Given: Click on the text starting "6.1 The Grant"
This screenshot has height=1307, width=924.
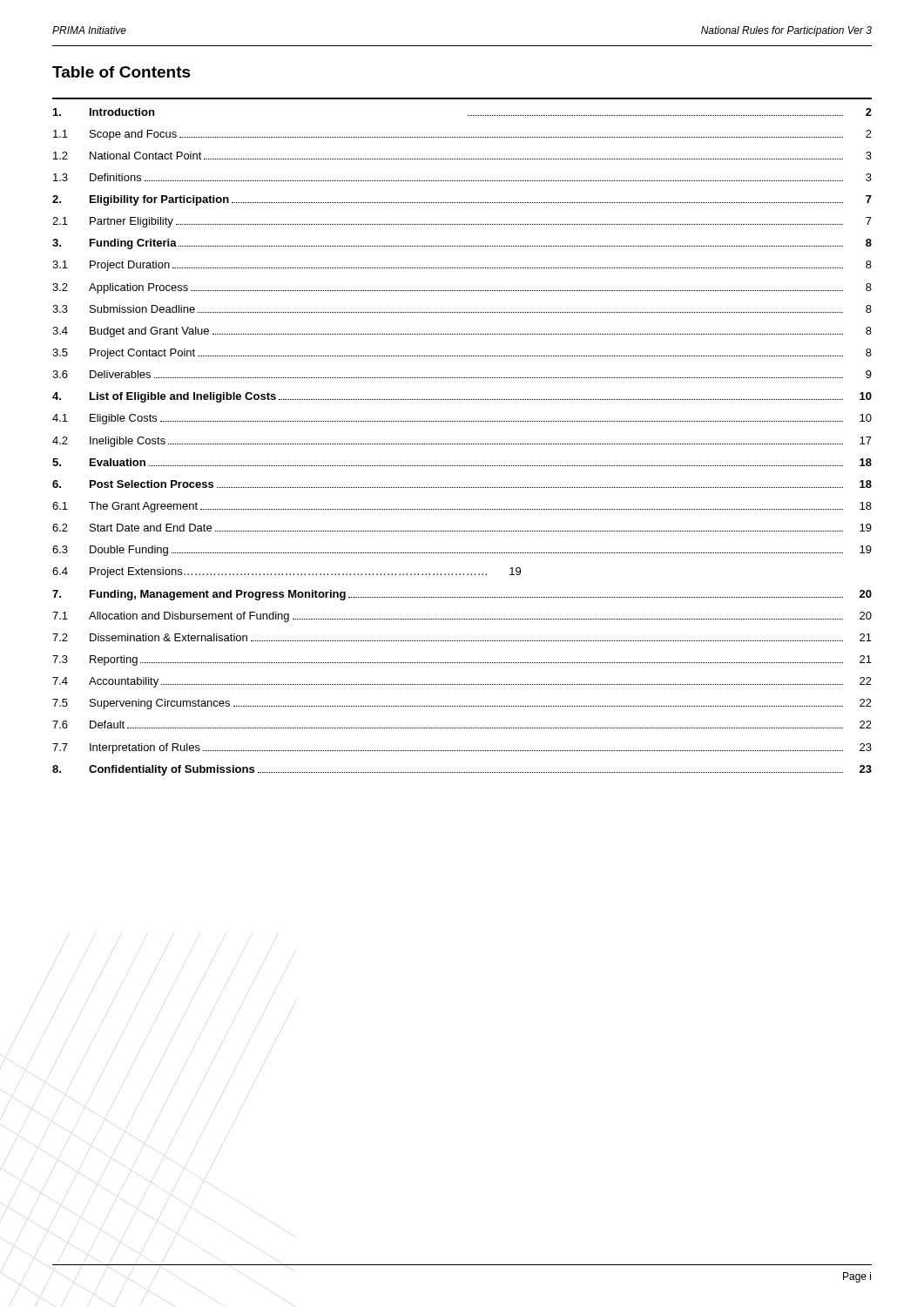Looking at the screenshot, I should click(x=462, y=506).
